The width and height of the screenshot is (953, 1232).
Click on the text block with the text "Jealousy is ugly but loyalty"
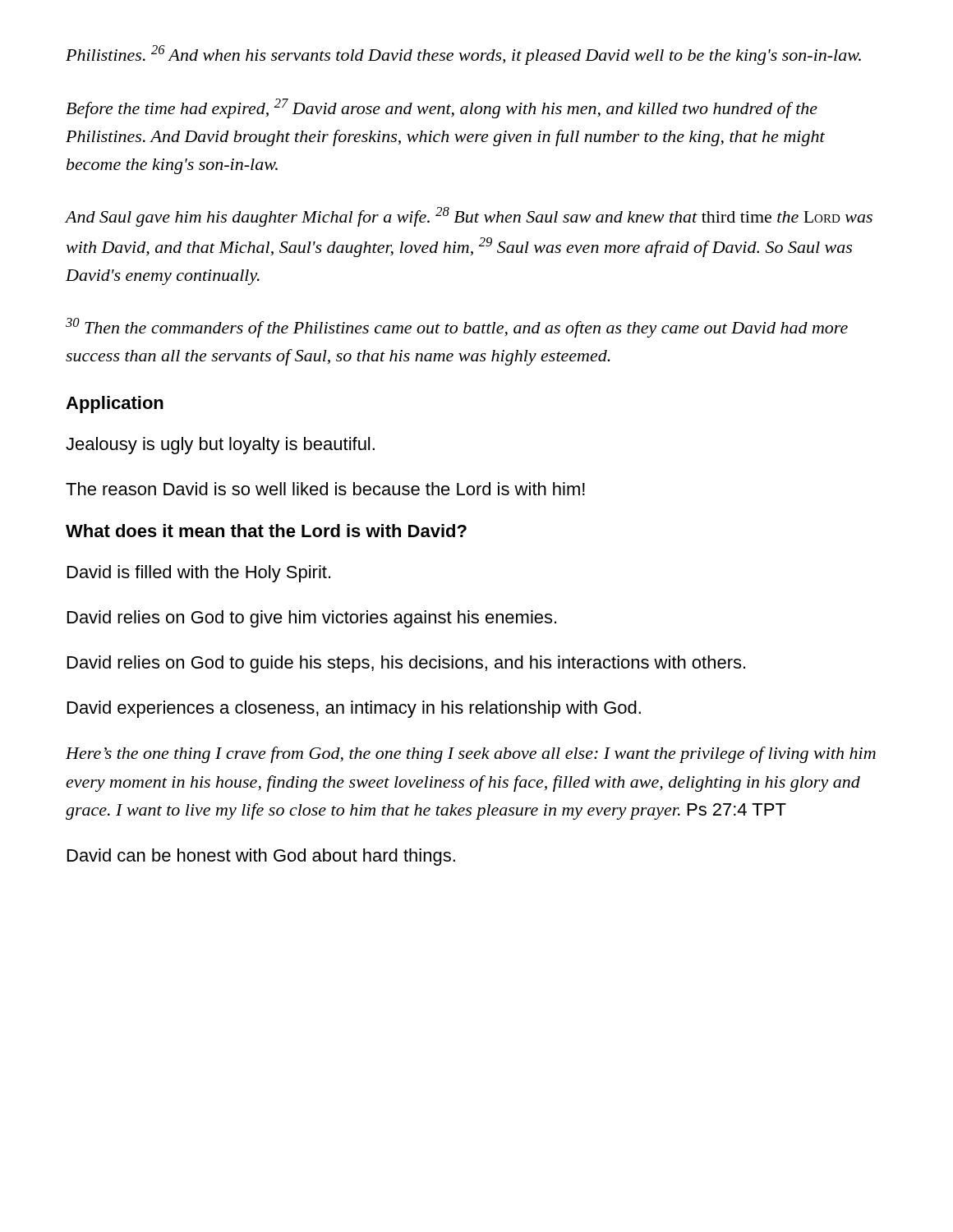point(221,444)
